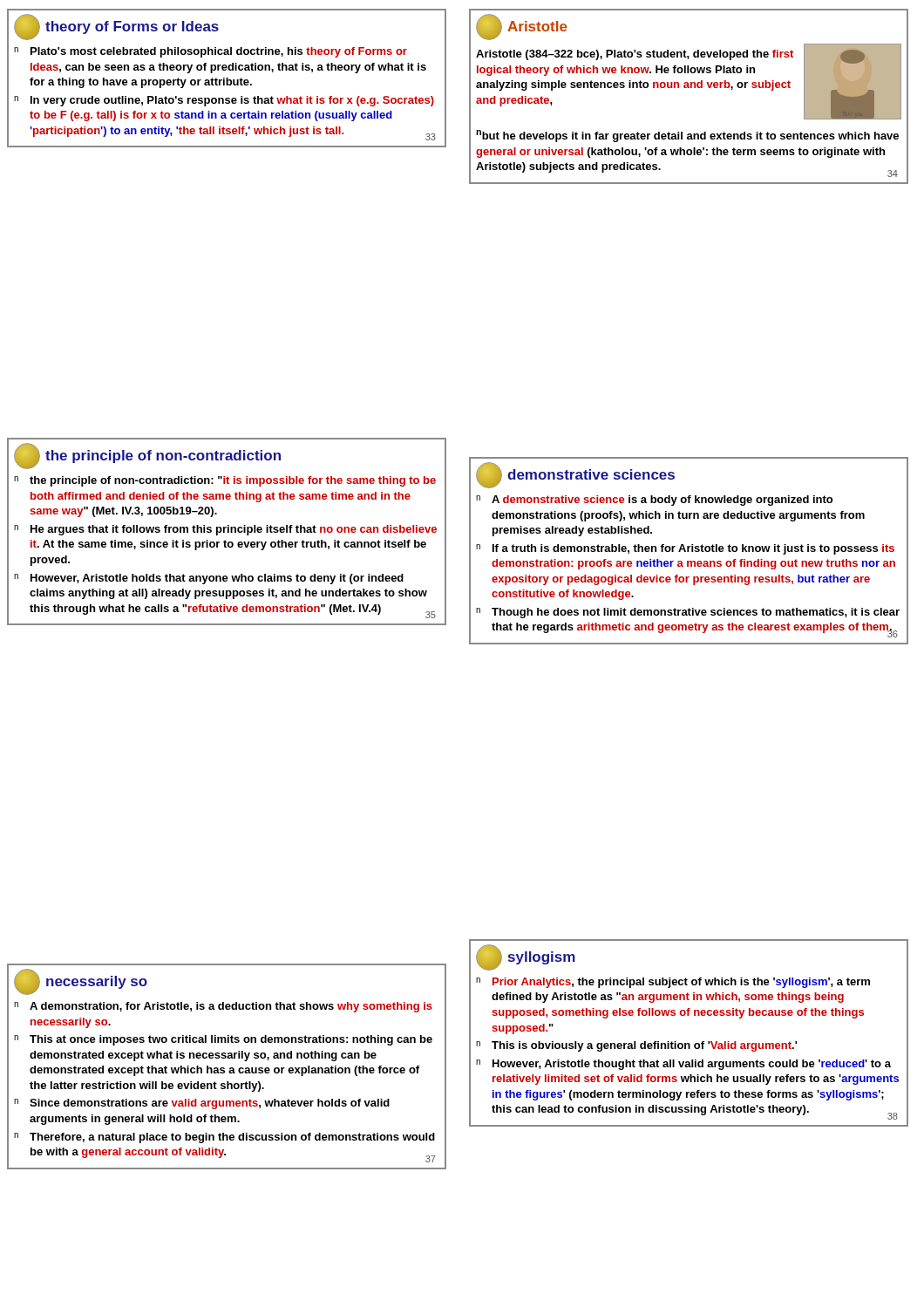This screenshot has width=924, height=1308.
Task: Find the list item that says "He argues that it follows from this"
Action: coord(233,544)
